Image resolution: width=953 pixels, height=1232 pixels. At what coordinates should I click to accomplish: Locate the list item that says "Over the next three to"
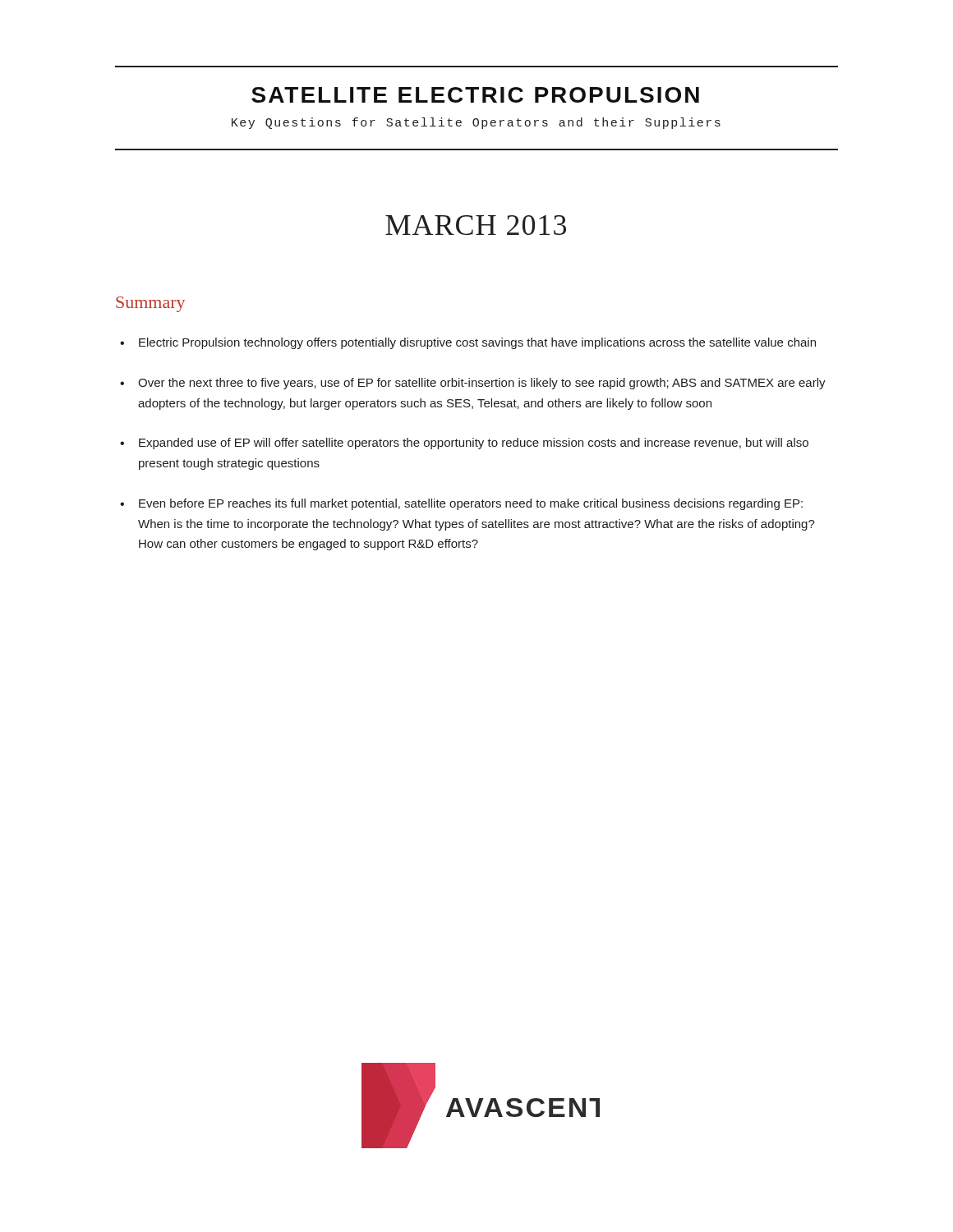point(482,392)
